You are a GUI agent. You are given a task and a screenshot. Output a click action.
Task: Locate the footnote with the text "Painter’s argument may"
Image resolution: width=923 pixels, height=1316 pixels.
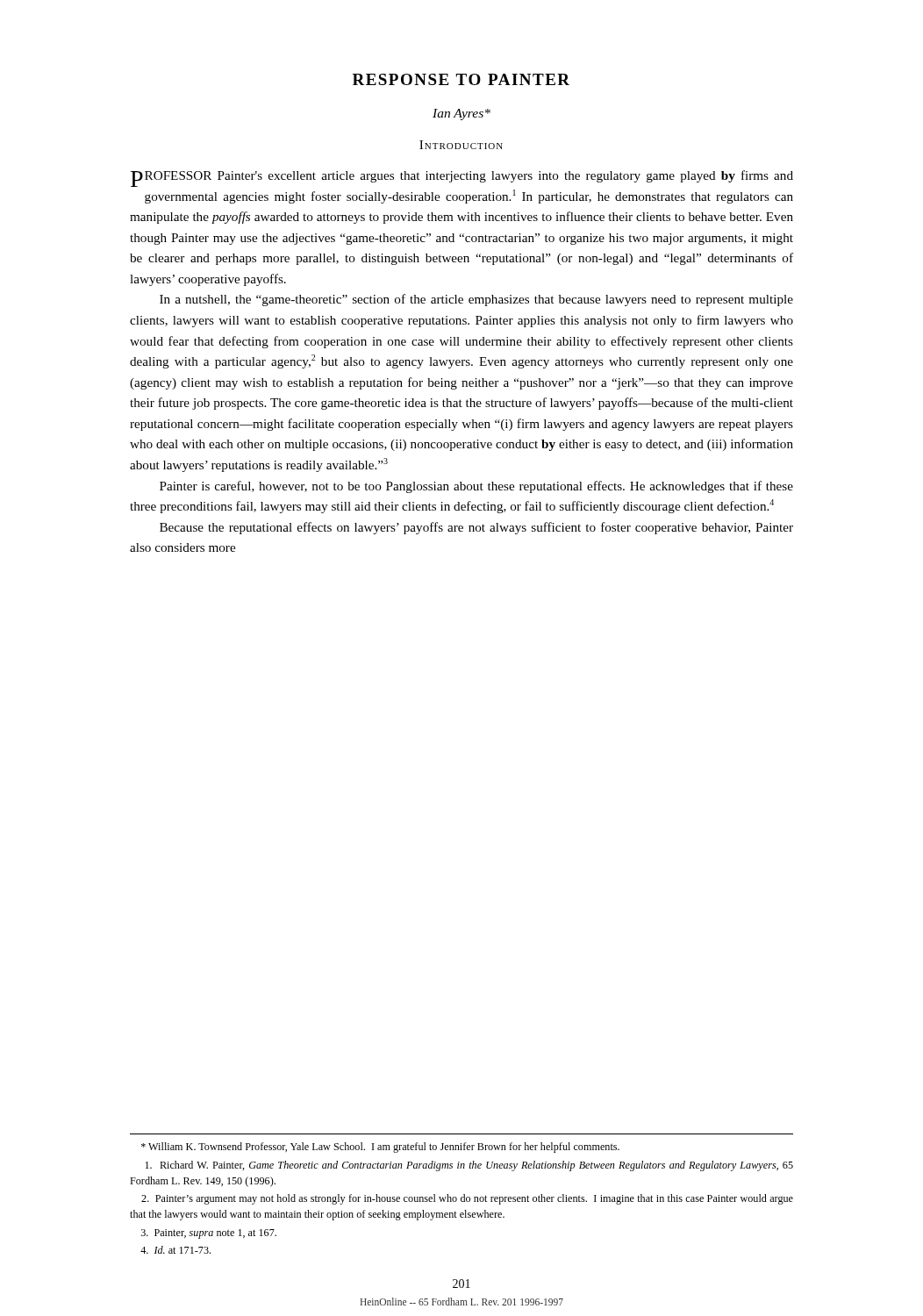click(x=462, y=1206)
